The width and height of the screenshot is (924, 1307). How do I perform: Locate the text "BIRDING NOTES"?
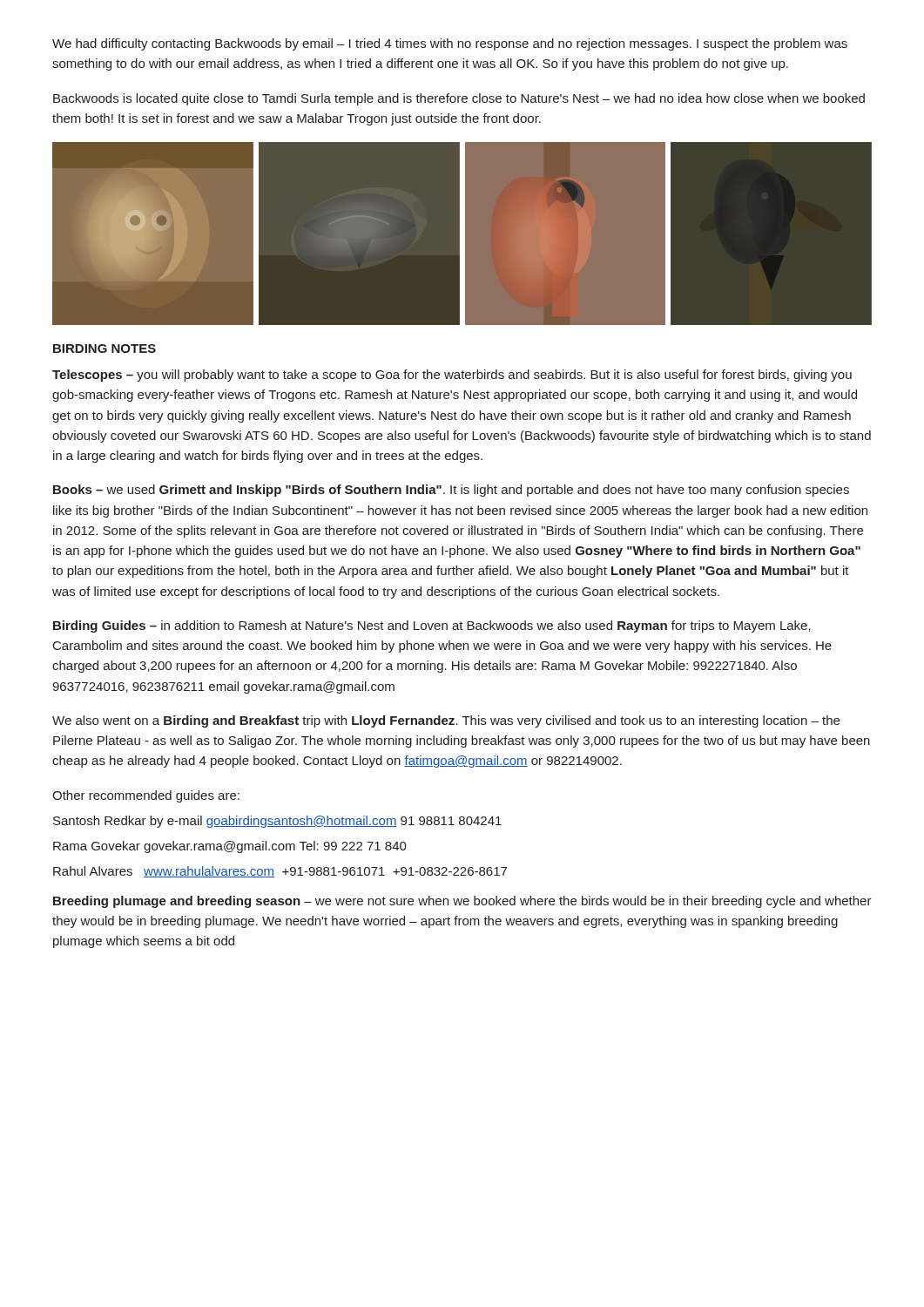(104, 348)
